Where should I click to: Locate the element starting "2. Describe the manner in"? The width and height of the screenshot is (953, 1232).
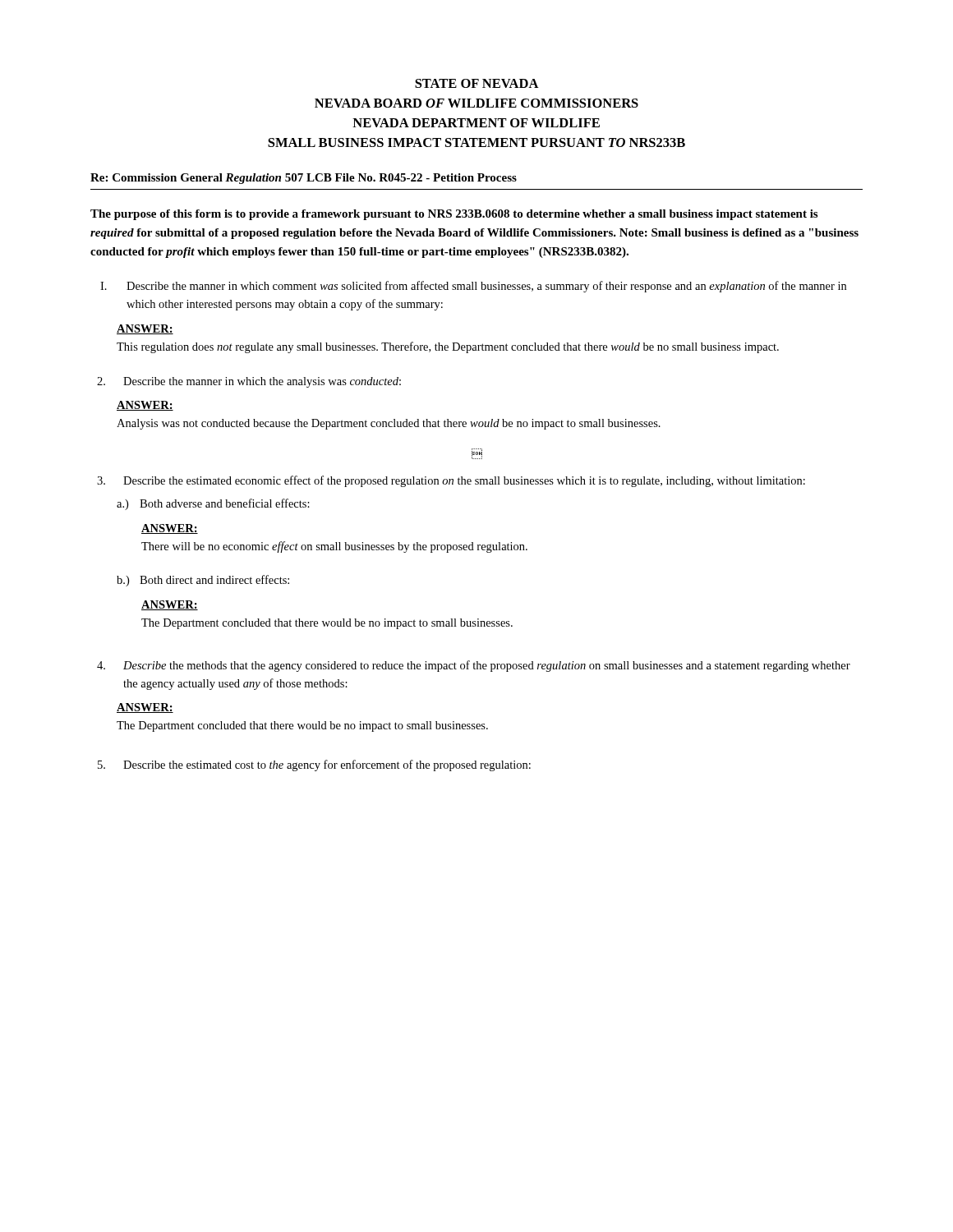pos(249,382)
